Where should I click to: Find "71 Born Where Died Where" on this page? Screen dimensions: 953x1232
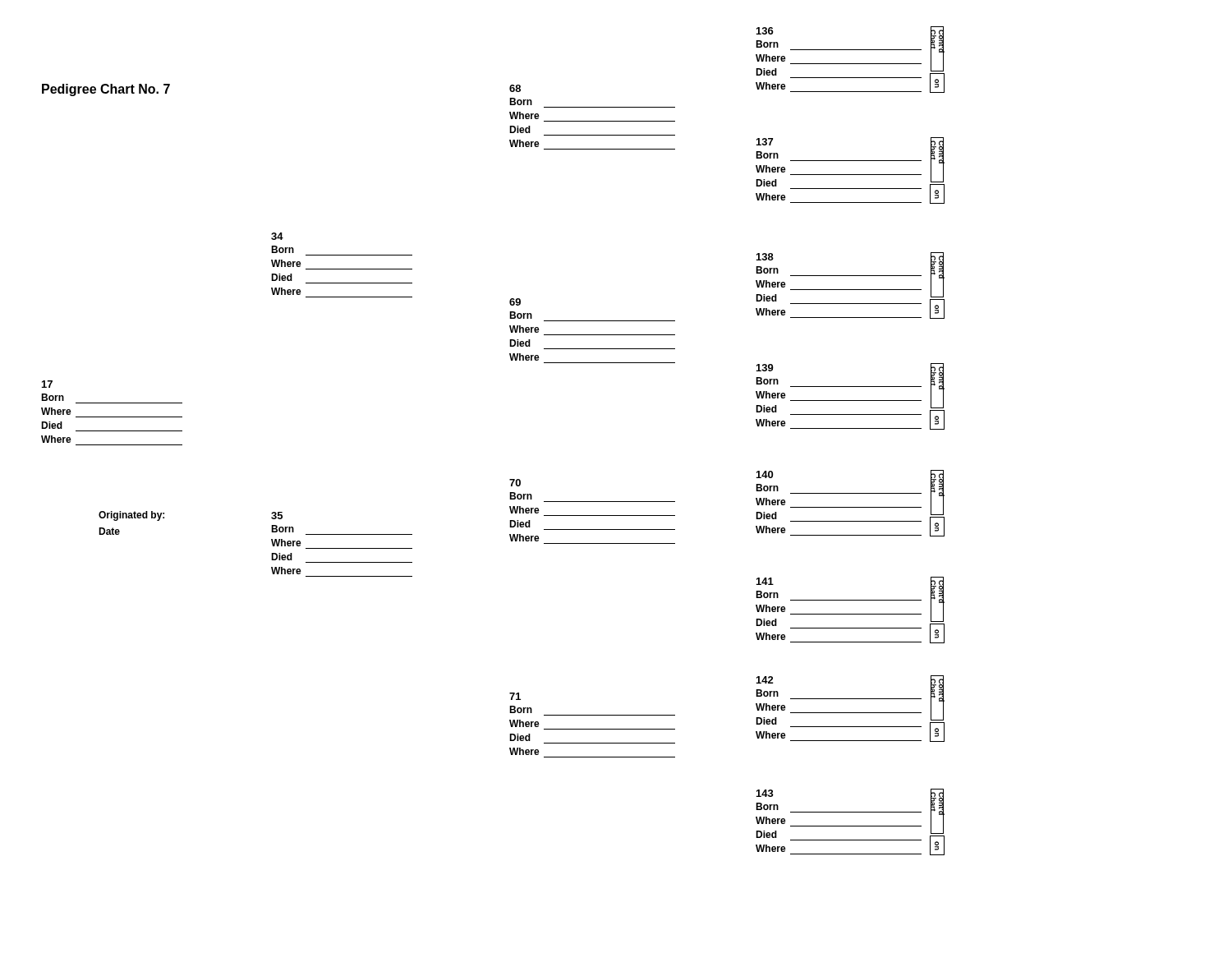[592, 724]
